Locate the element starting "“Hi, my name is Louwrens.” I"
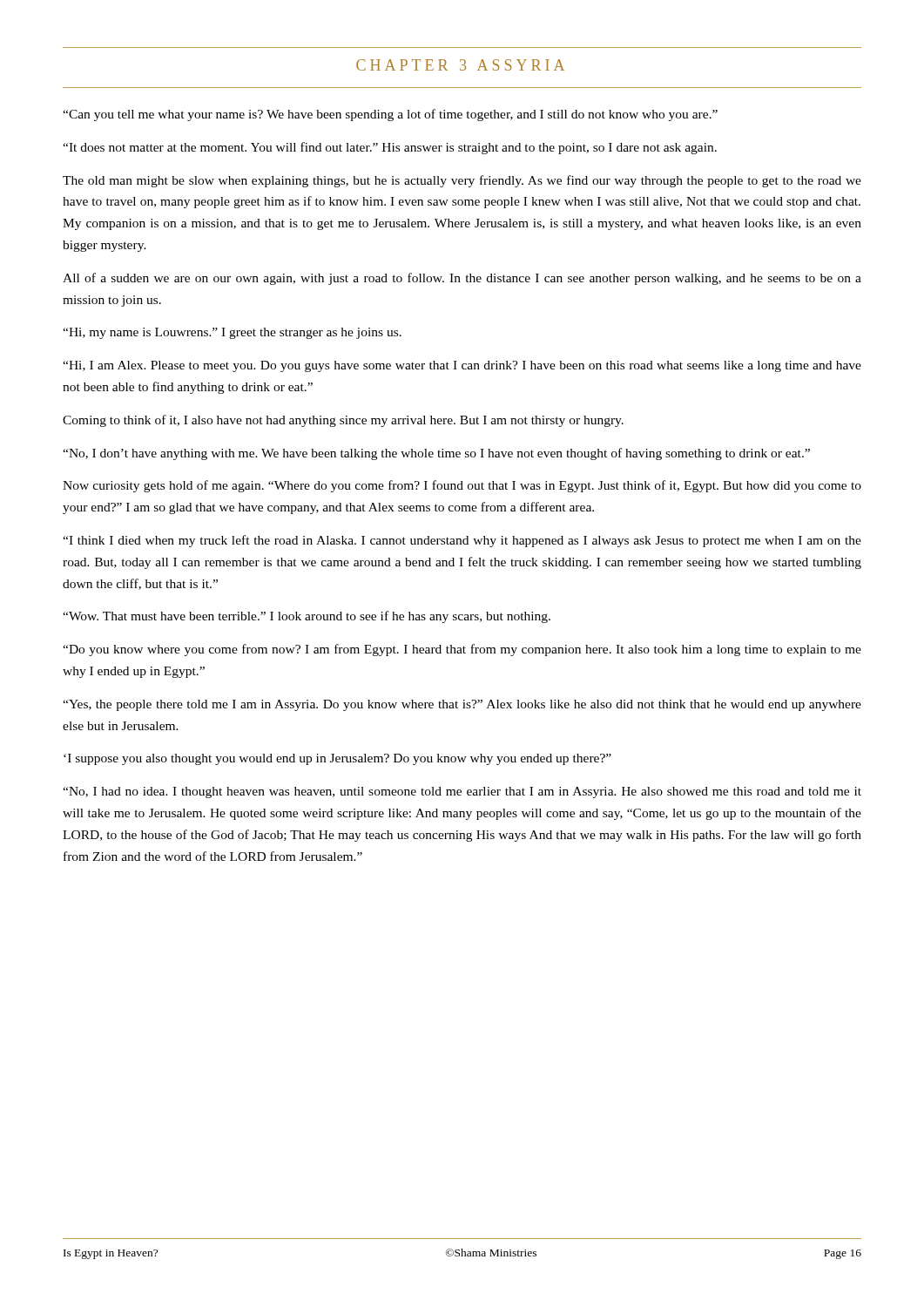Screen dimensions: 1307x924 point(232,332)
